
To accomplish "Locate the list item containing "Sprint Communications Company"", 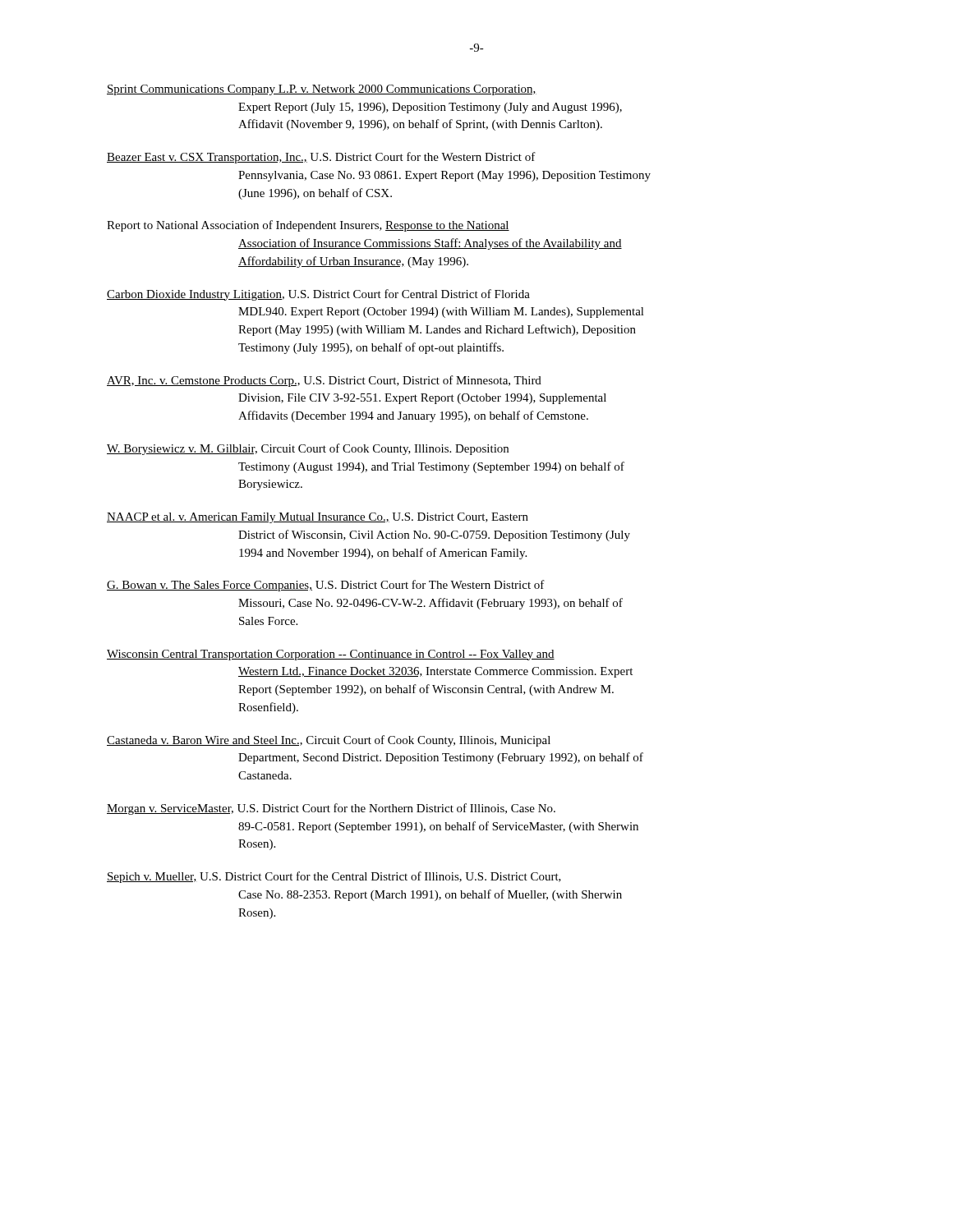I will [476, 107].
